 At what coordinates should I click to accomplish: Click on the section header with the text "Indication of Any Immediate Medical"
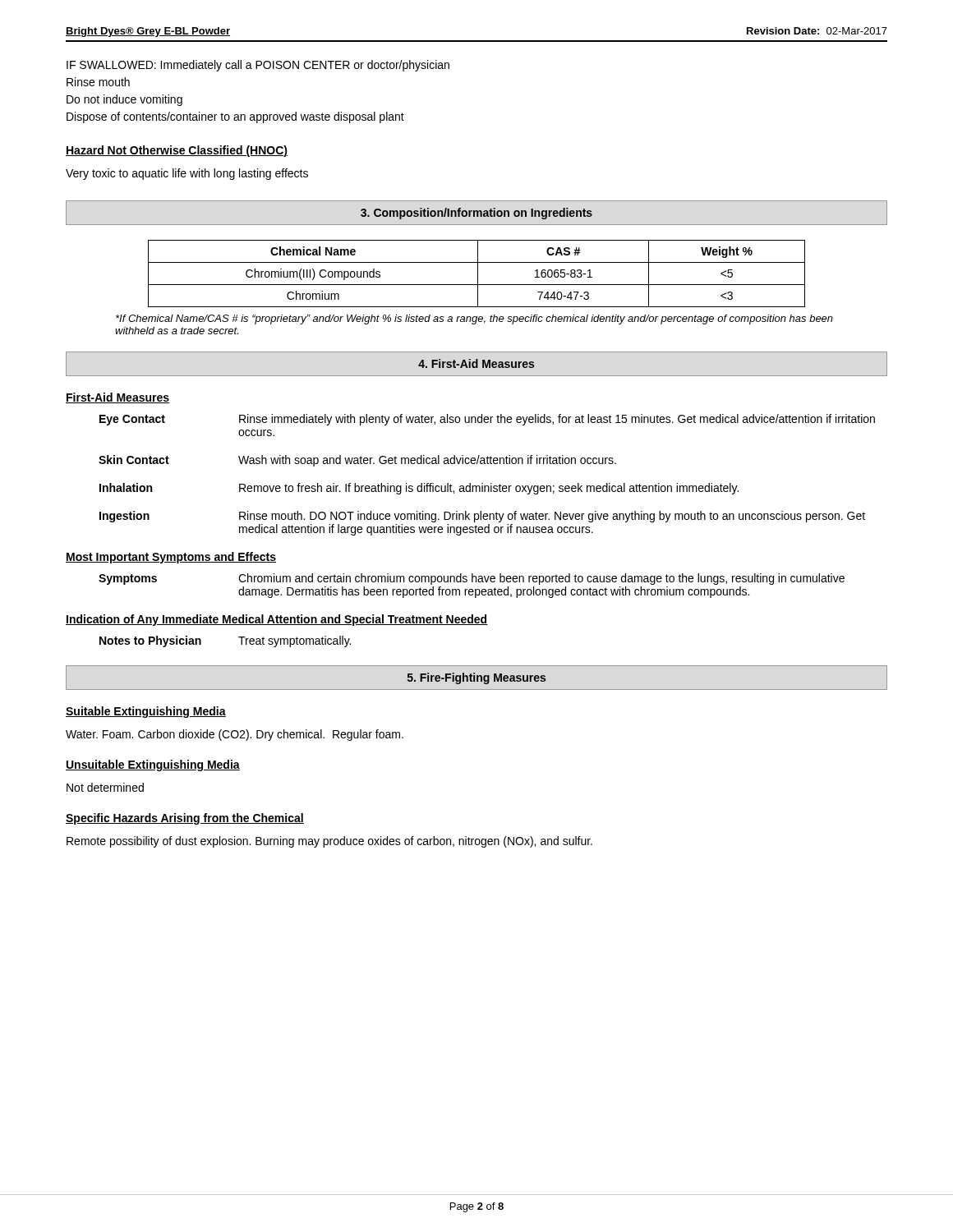277,619
